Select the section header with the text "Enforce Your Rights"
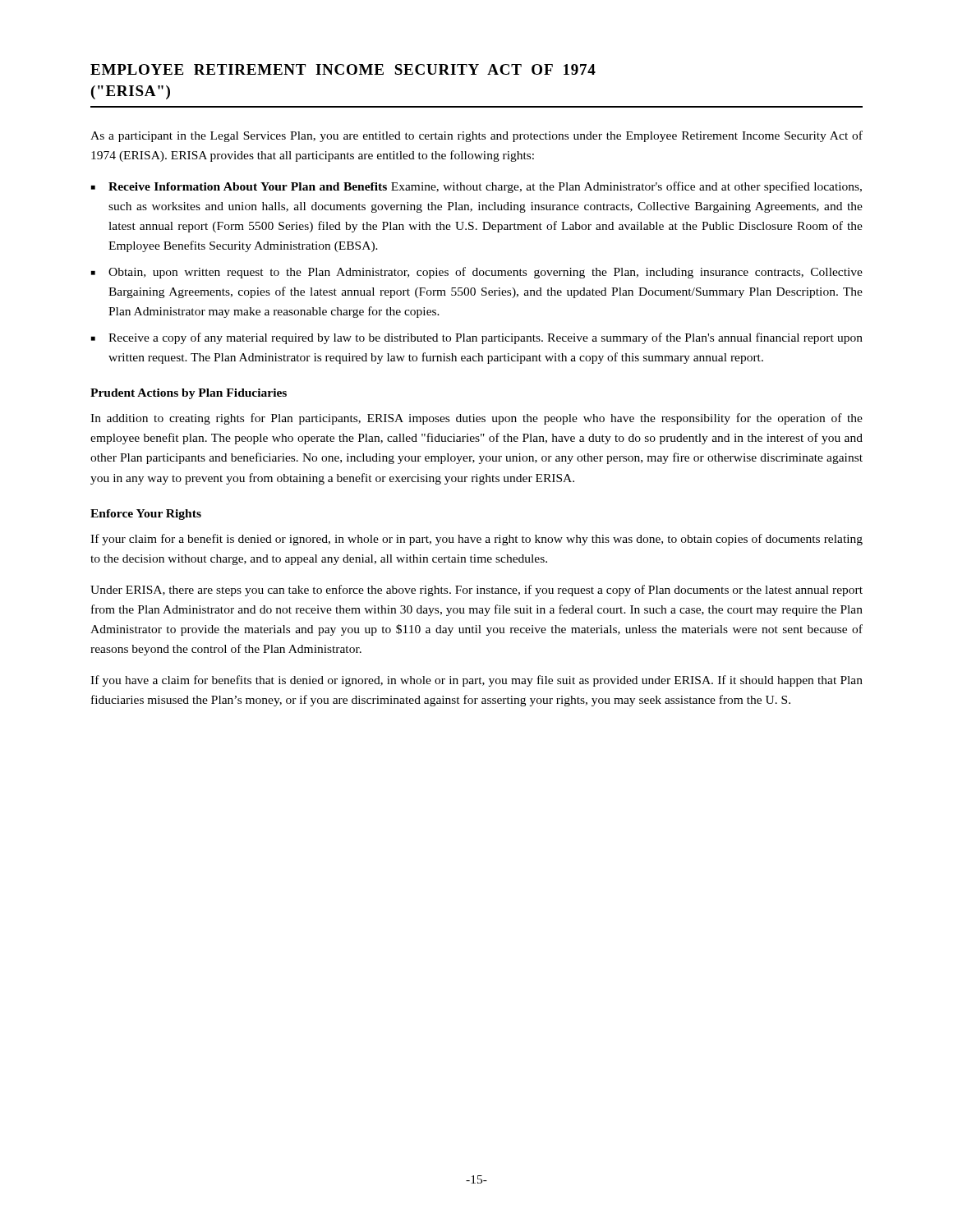Viewport: 953px width, 1232px height. tap(146, 513)
